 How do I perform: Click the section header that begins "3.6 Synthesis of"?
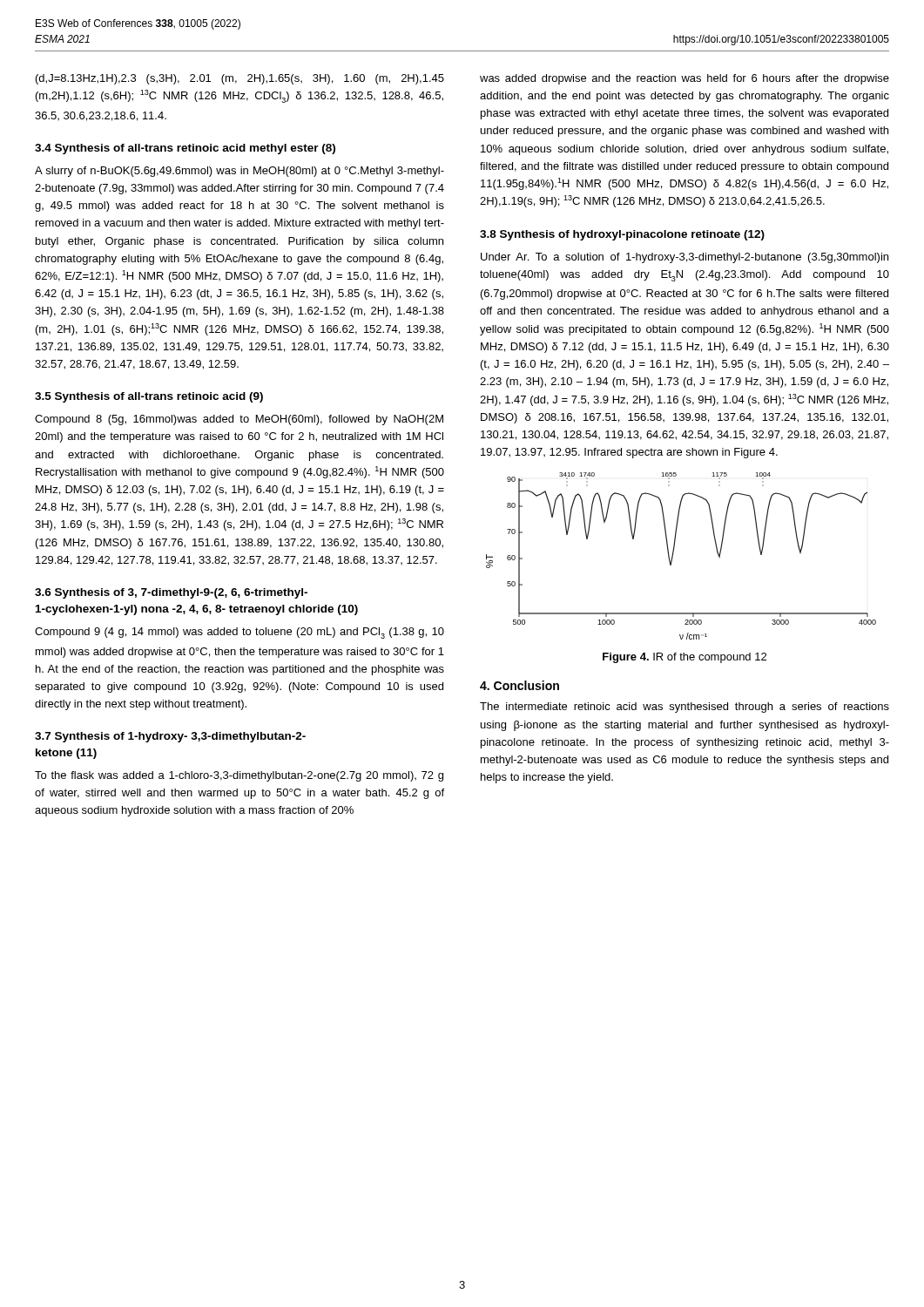click(x=197, y=600)
